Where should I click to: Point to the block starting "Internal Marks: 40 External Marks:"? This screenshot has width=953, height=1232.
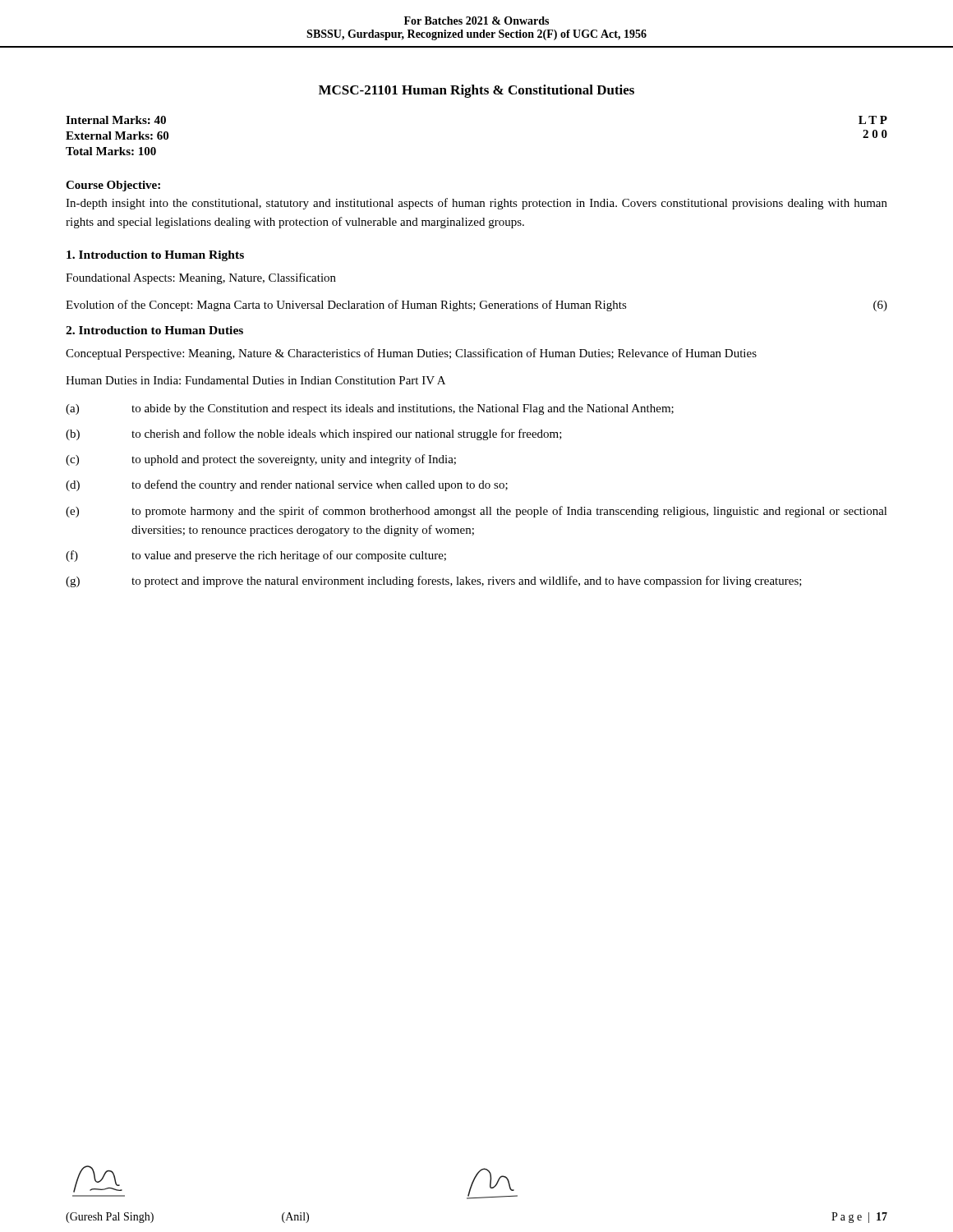(x=117, y=136)
